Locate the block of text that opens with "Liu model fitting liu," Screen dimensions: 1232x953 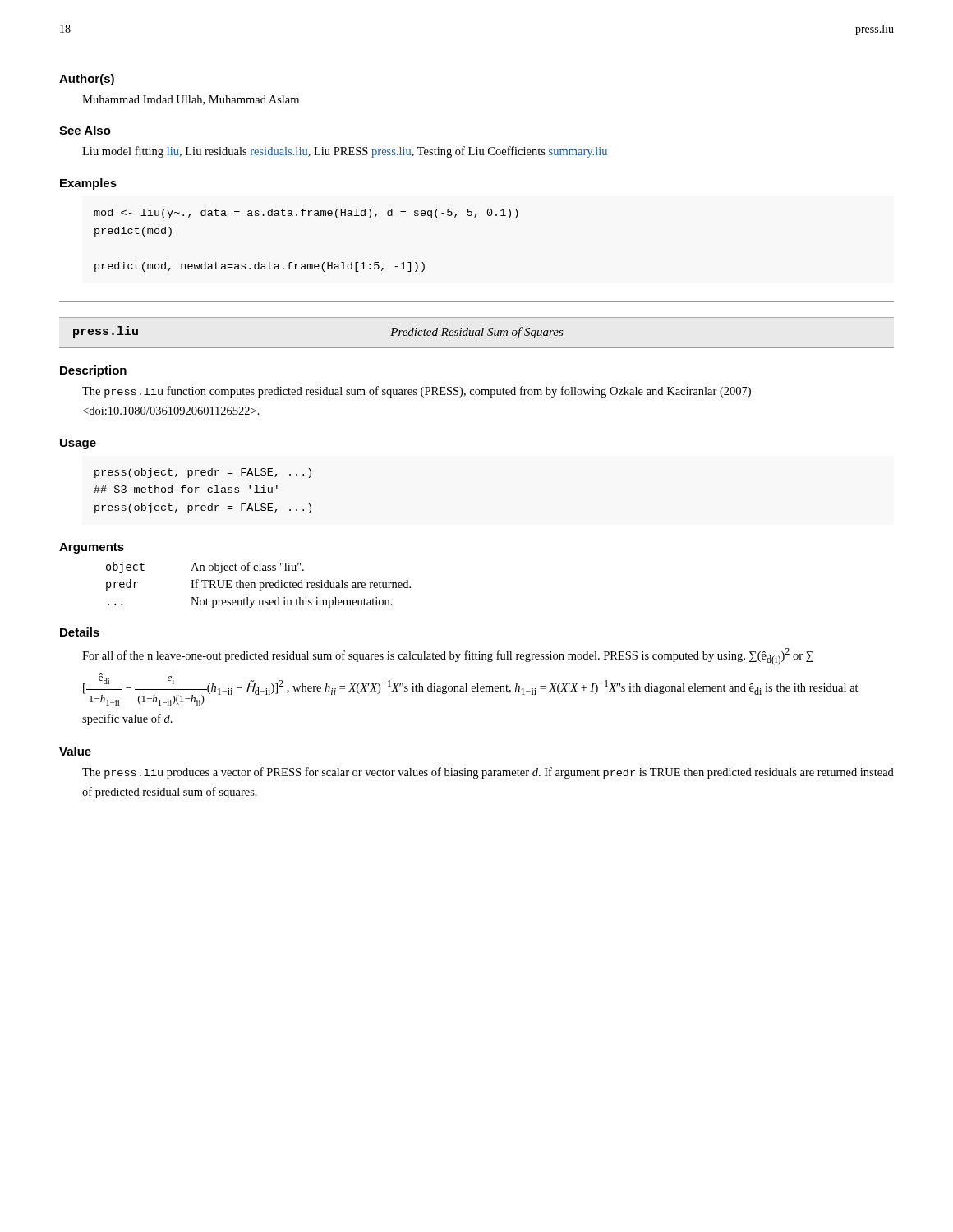(345, 151)
